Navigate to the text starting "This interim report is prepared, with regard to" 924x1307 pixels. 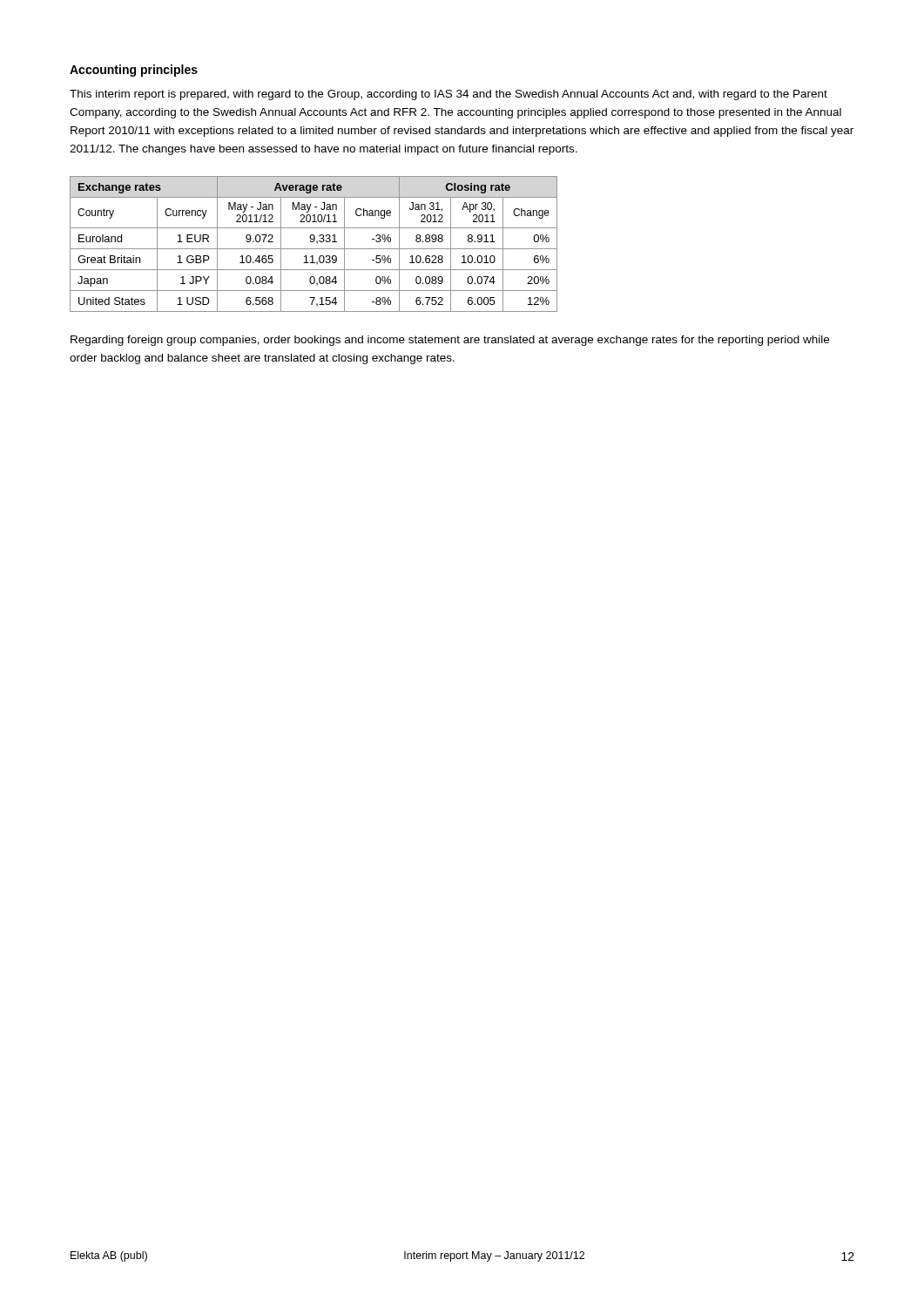click(x=462, y=121)
